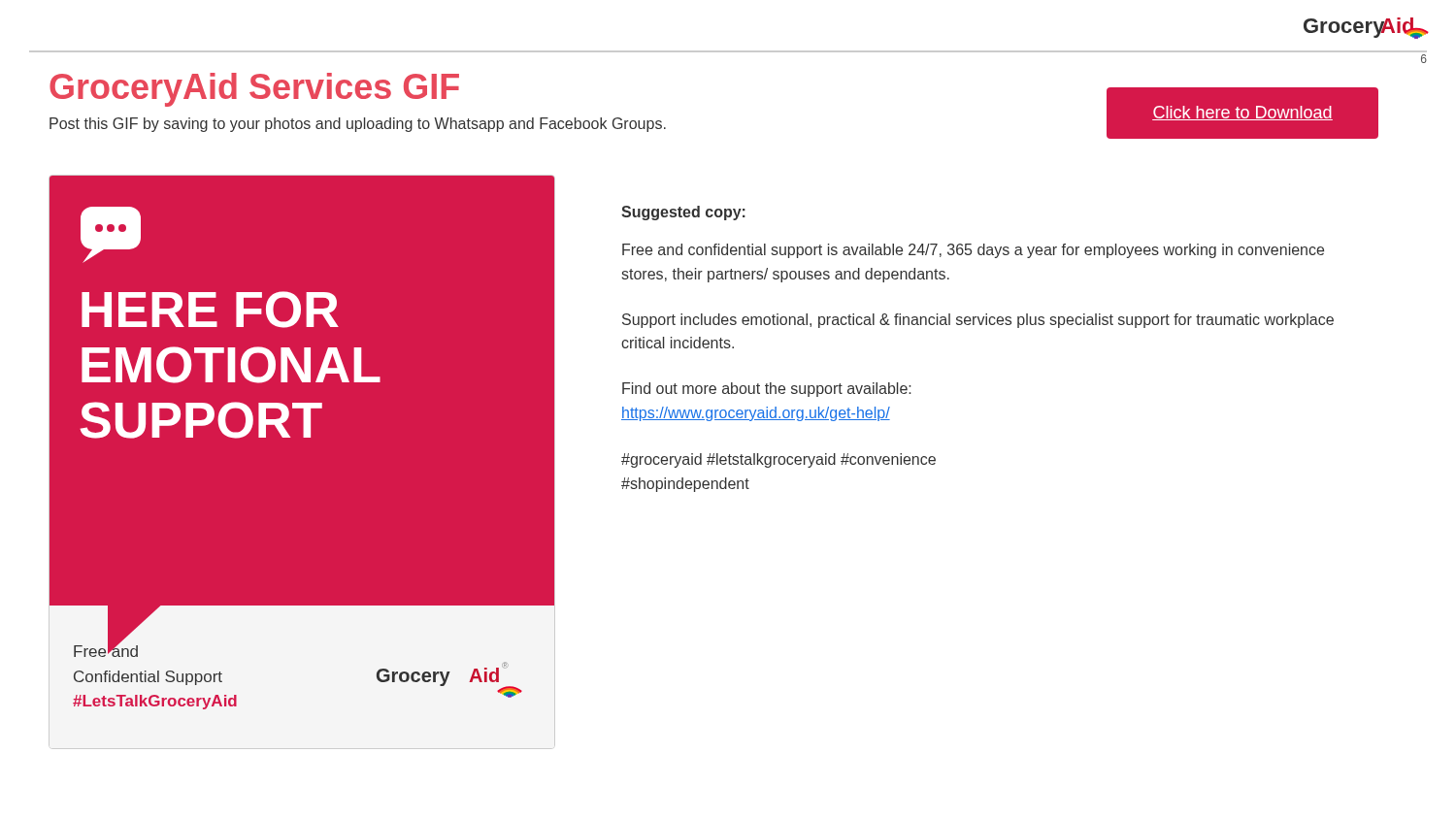The width and height of the screenshot is (1456, 819).
Task: Locate the text block containing "Support includes emotional, practical & financial services plus"
Action: pos(978,331)
